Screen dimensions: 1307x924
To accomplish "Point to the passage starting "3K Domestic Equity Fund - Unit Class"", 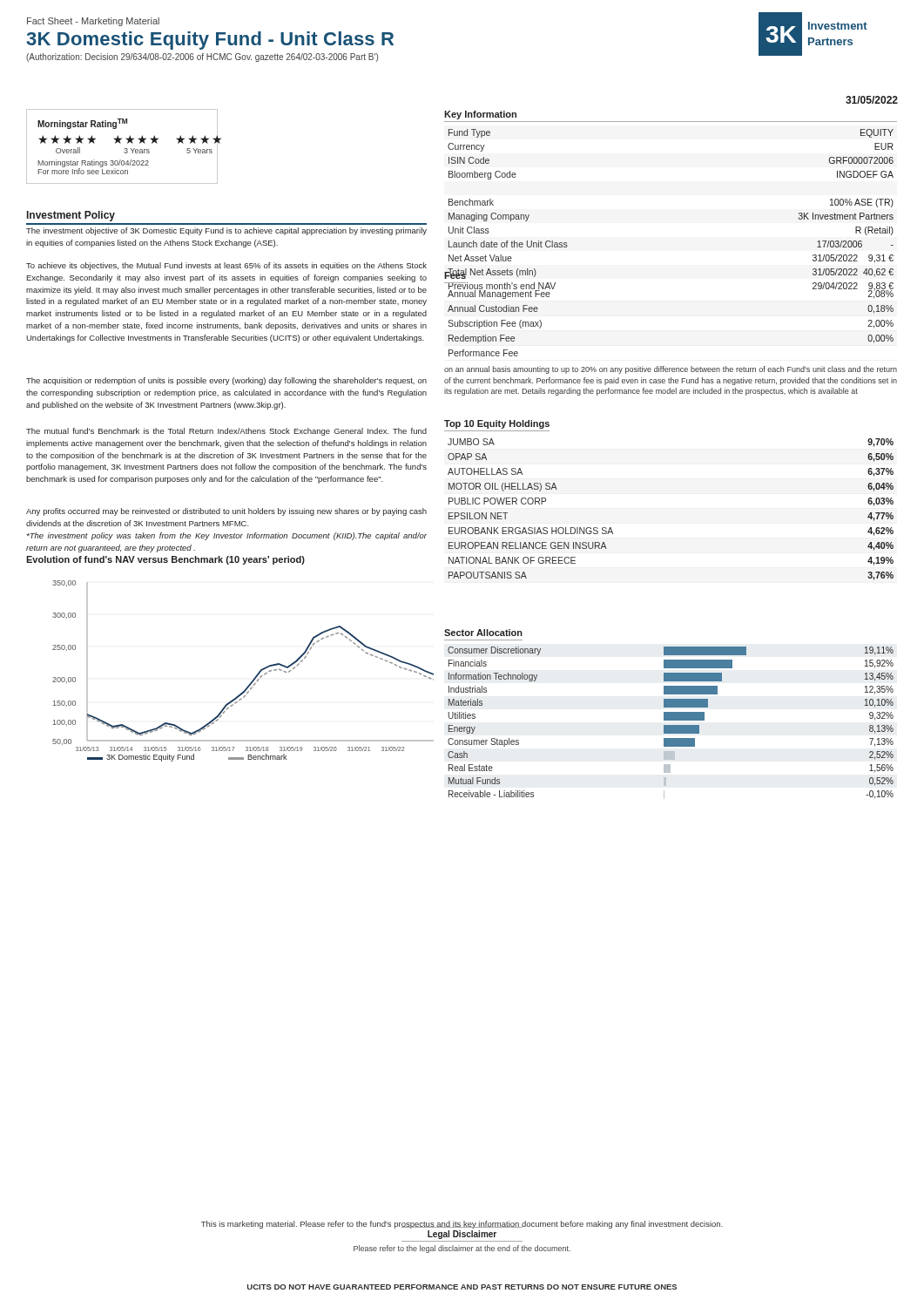I will click(x=210, y=39).
